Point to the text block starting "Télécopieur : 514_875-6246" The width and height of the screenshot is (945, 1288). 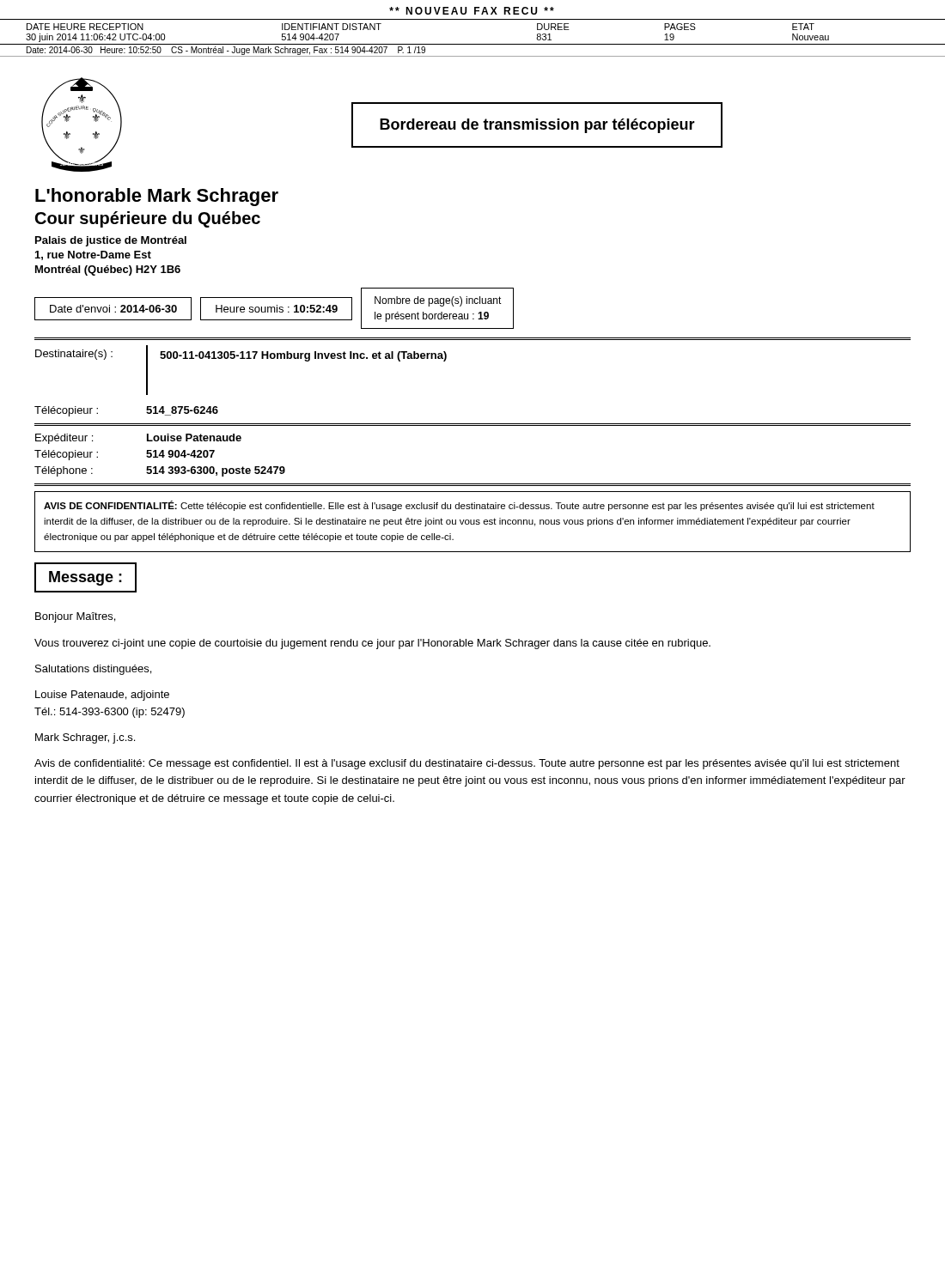point(73,411)
